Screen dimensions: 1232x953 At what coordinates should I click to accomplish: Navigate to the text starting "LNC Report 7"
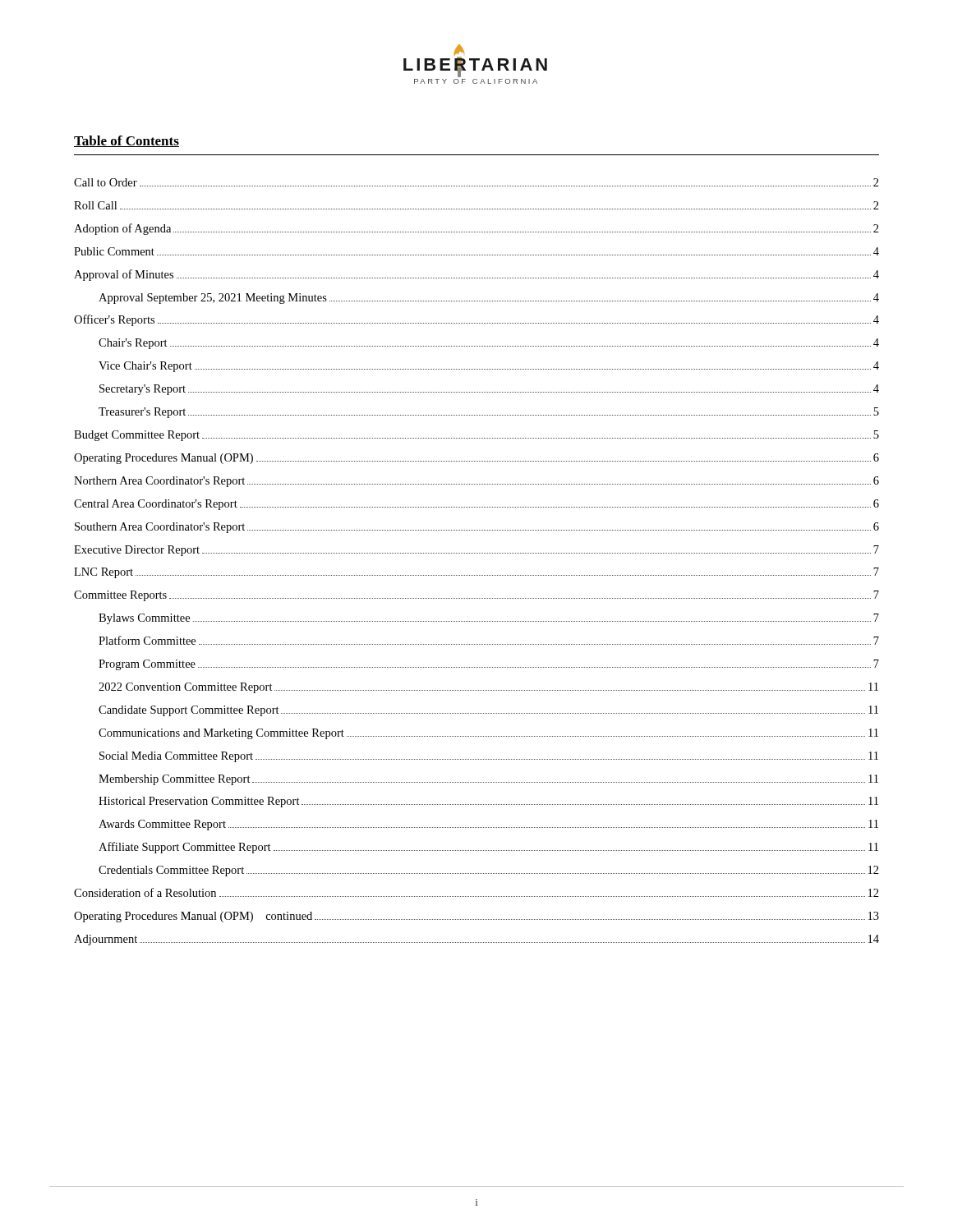pyautogui.click(x=476, y=572)
